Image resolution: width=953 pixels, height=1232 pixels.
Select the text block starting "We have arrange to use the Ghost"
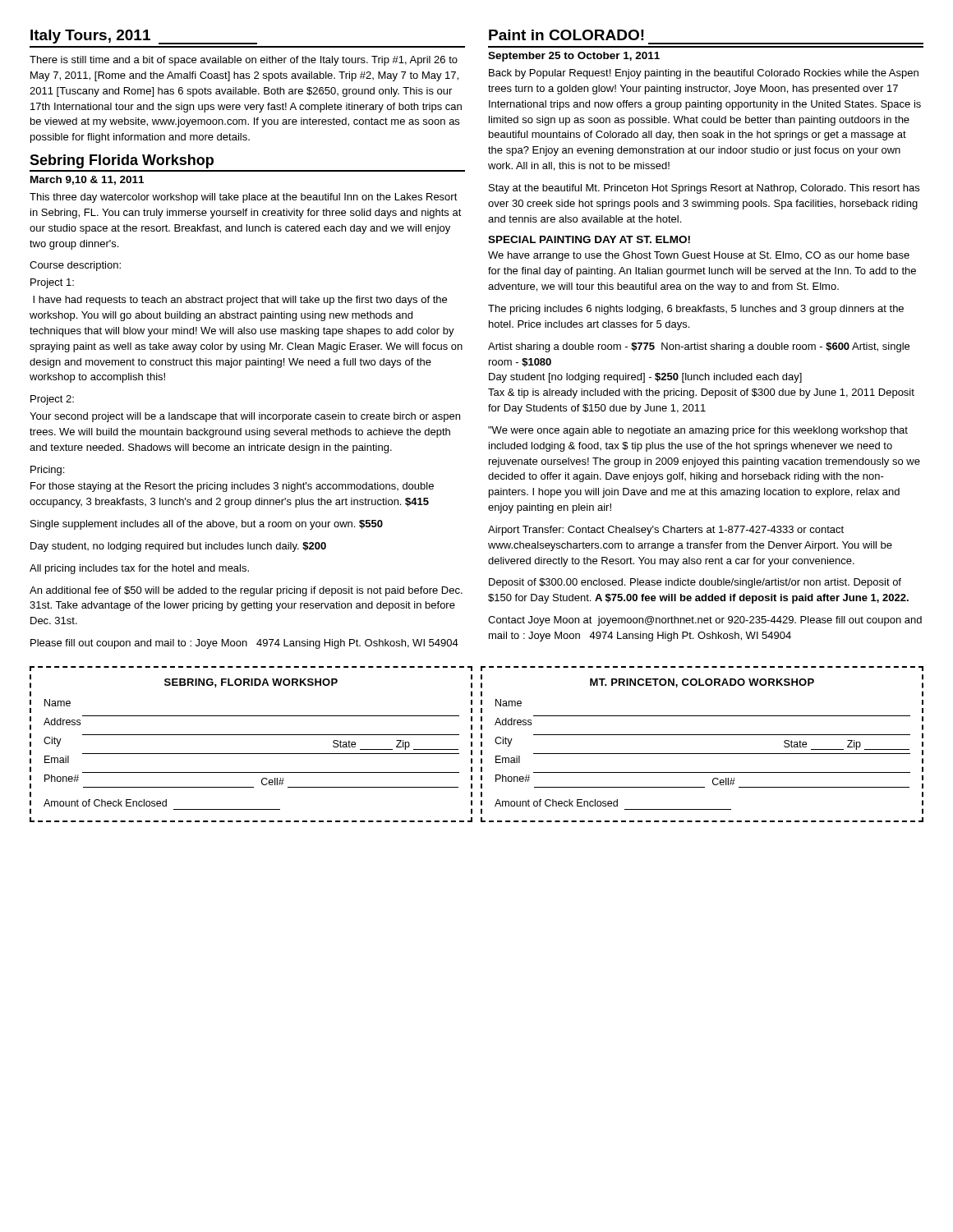tap(702, 271)
